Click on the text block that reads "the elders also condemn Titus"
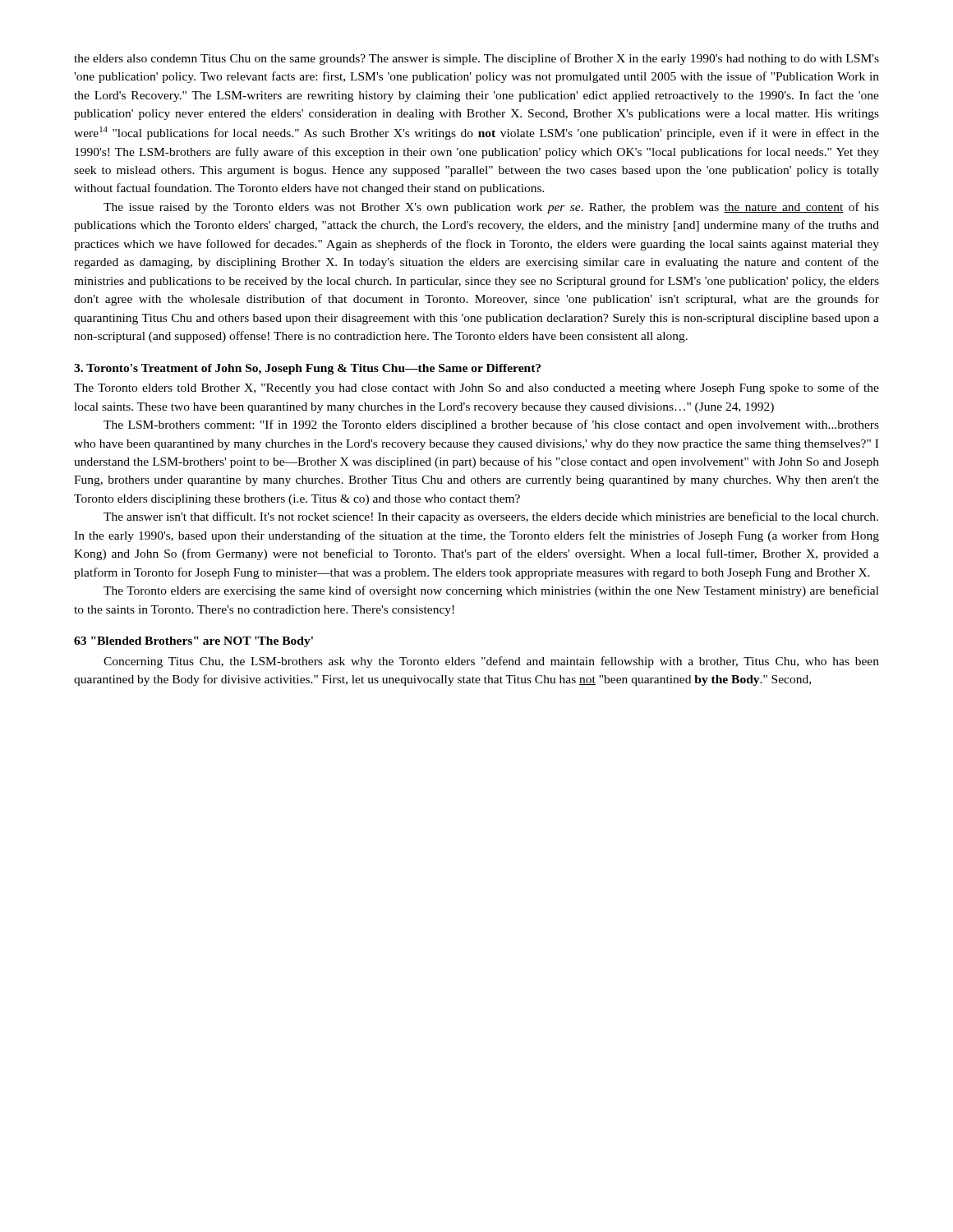 pyautogui.click(x=476, y=124)
